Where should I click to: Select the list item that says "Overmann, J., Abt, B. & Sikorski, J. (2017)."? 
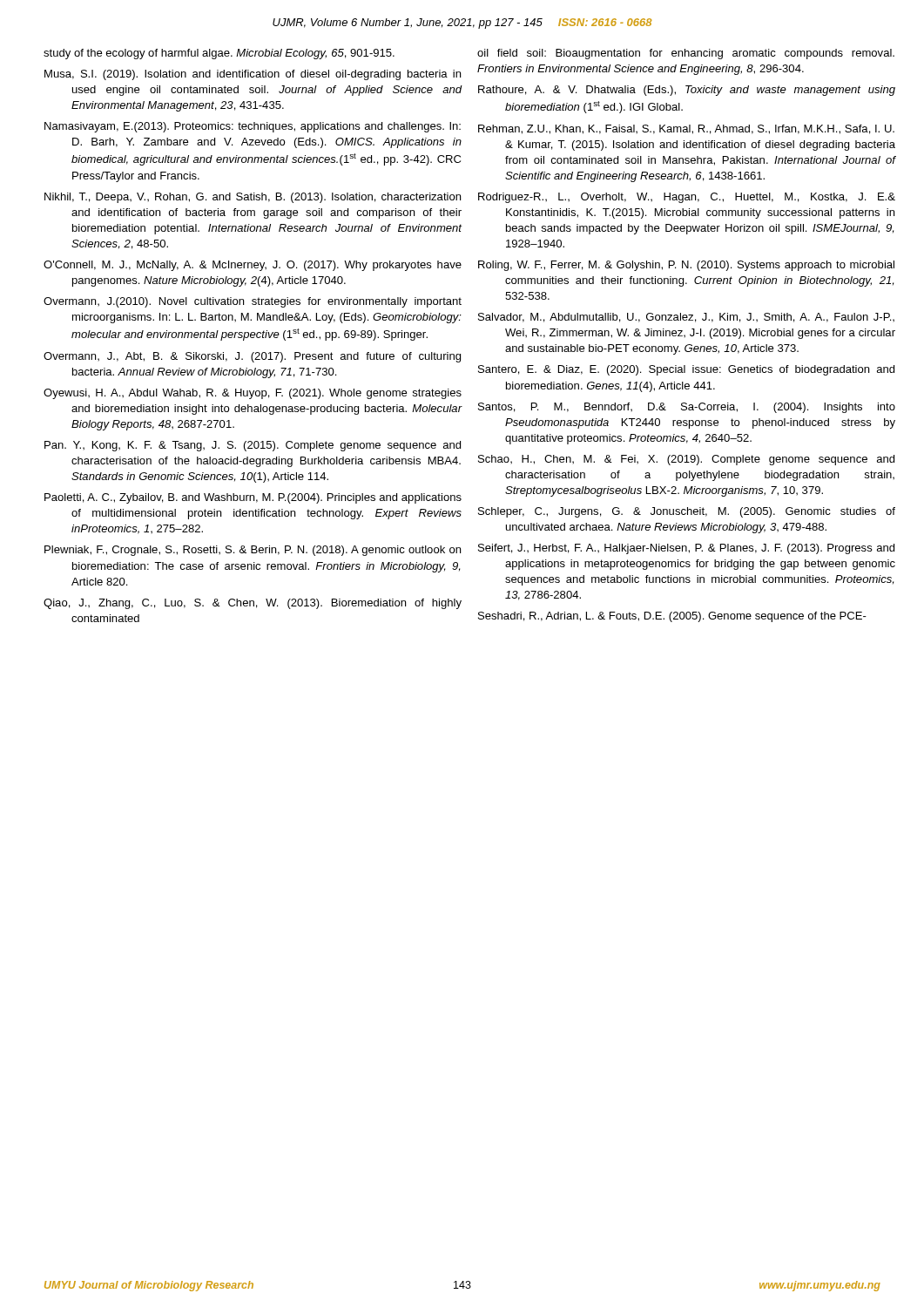[253, 364]
